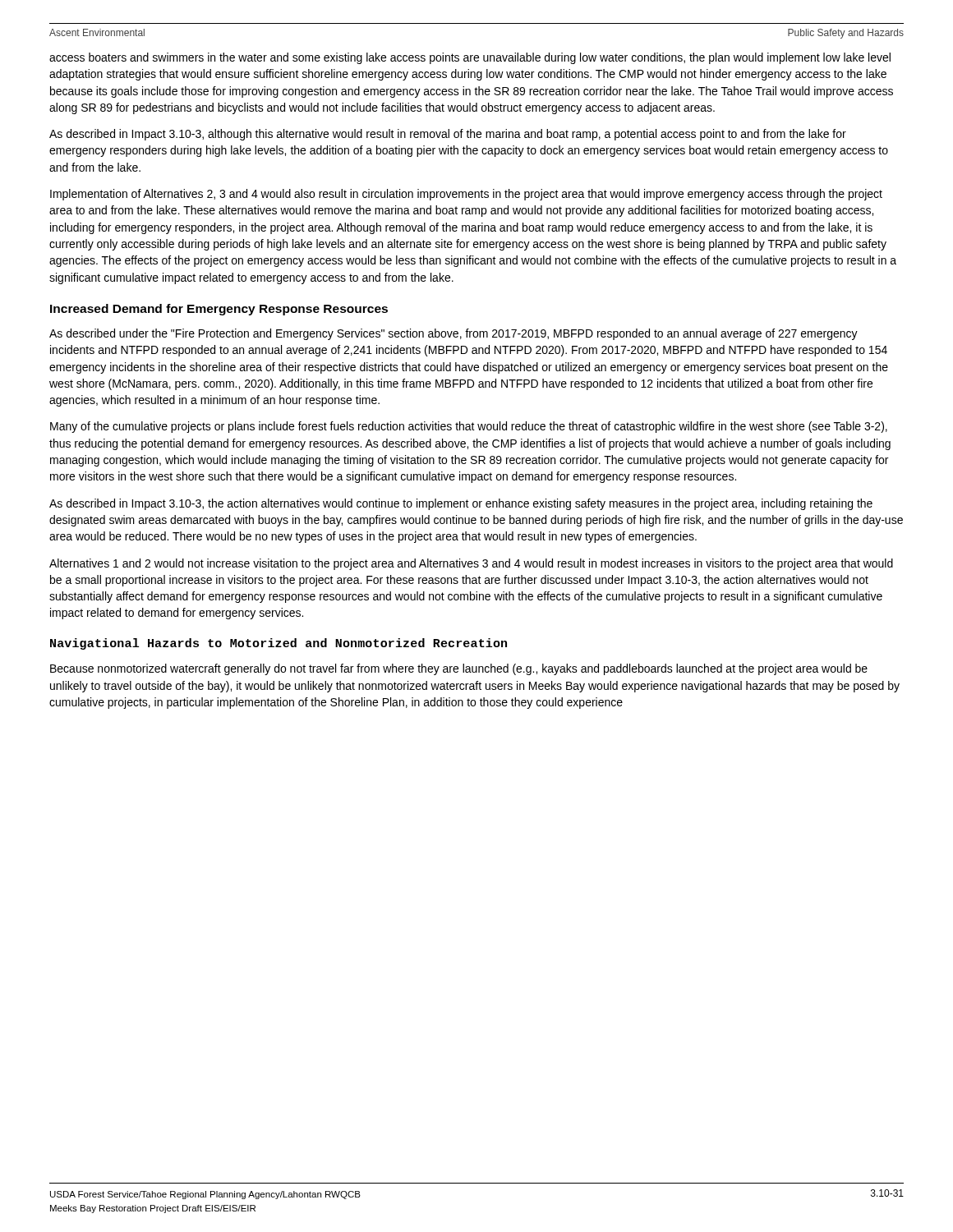
Task: Point to the block beginning "access boaters and swimmers in"
Action: (476, 83)
